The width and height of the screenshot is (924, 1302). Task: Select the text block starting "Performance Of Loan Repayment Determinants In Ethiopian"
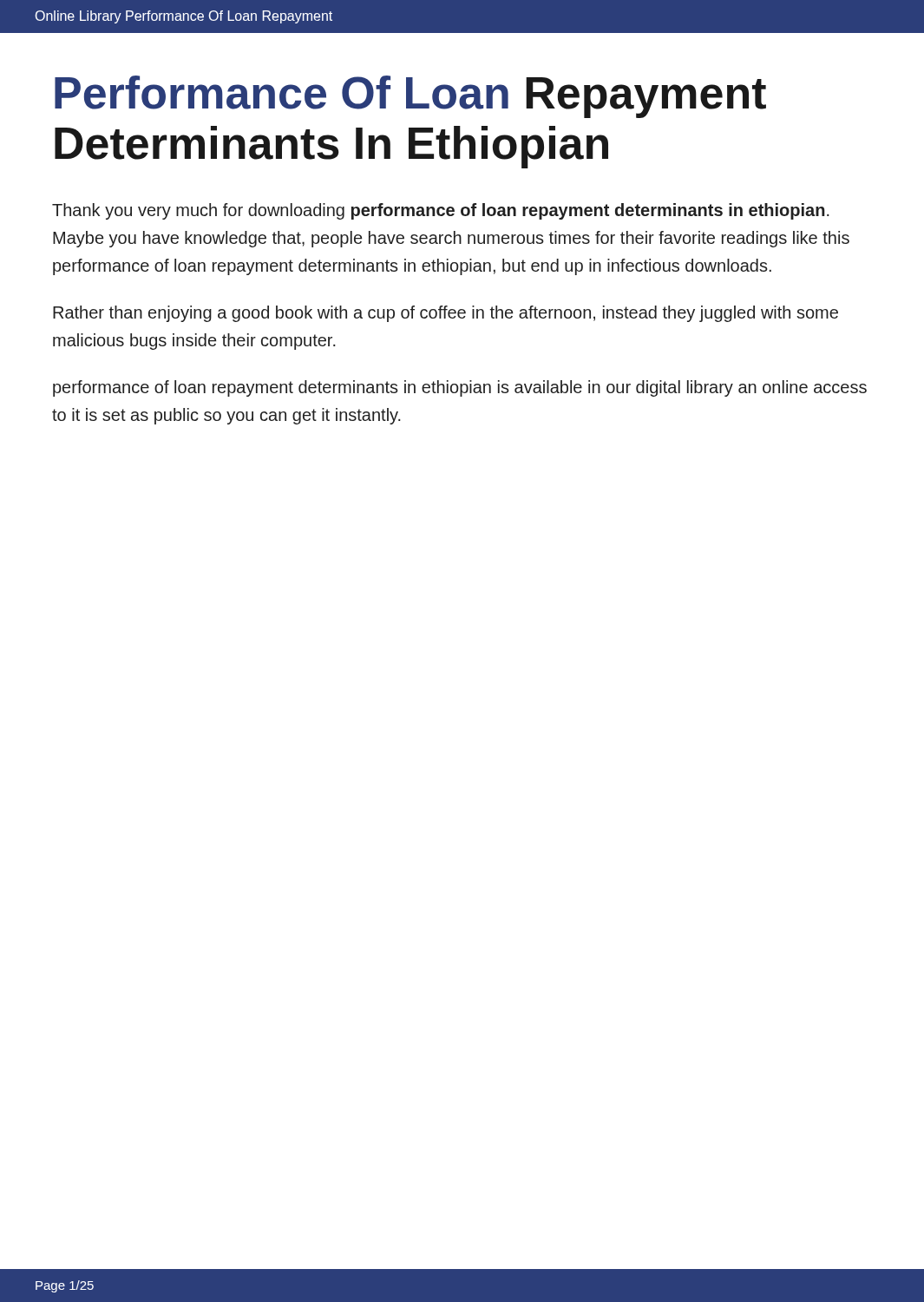[409, 118]
